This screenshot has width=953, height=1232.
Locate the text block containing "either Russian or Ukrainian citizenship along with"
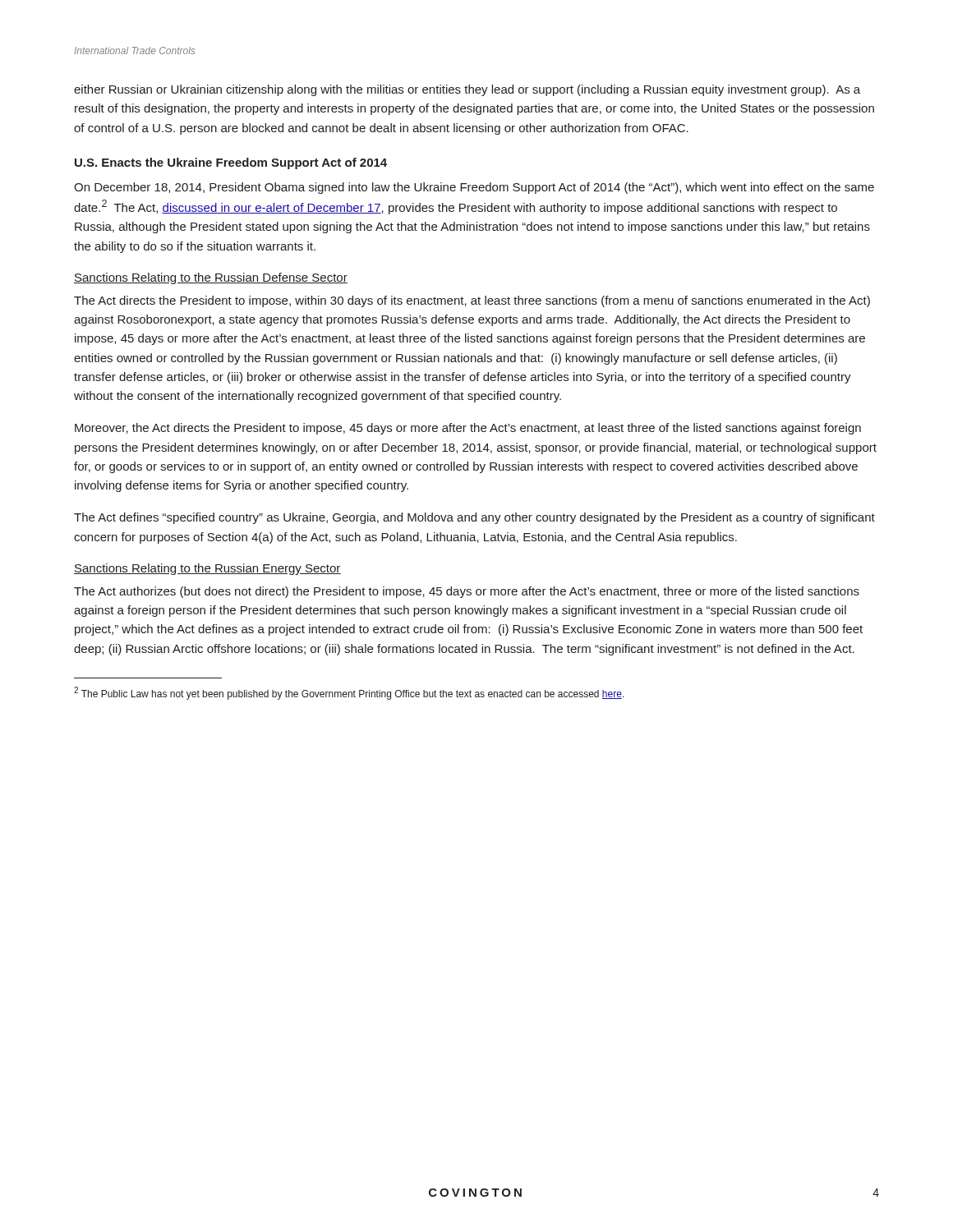474,108
